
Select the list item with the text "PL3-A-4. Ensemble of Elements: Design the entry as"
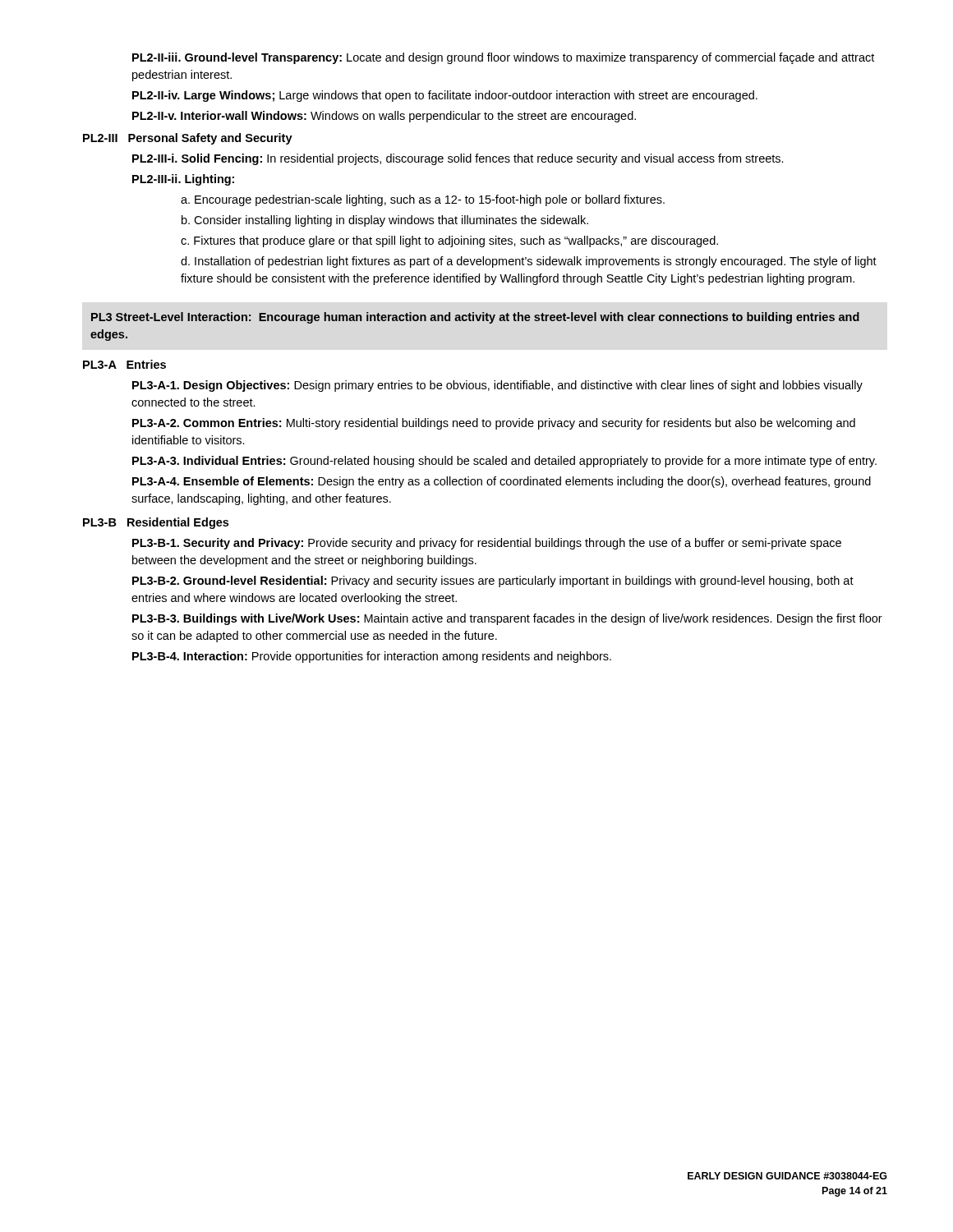click(501, 490)
